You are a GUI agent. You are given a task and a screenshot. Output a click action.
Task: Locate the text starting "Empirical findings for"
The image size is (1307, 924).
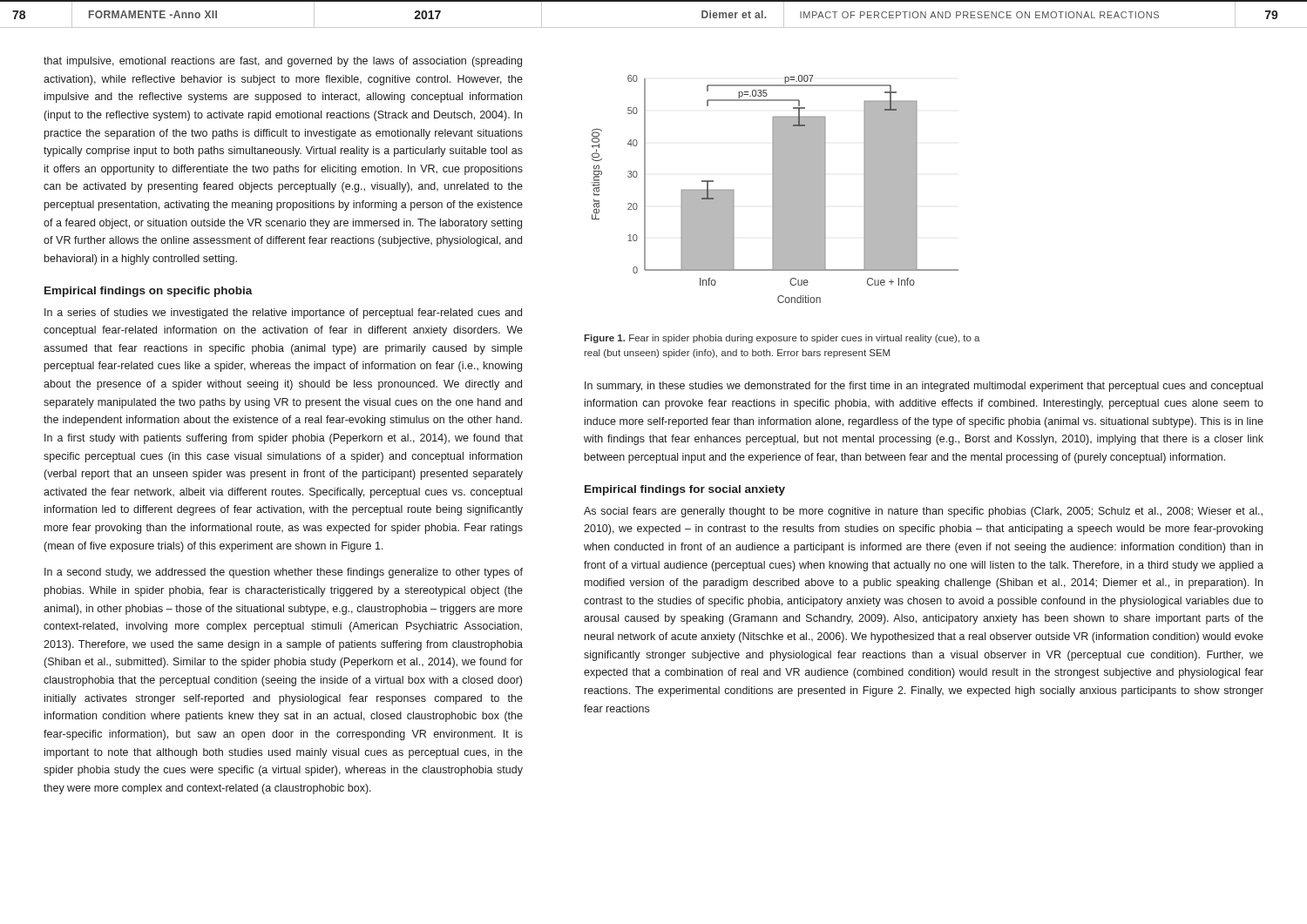point(684,489)
